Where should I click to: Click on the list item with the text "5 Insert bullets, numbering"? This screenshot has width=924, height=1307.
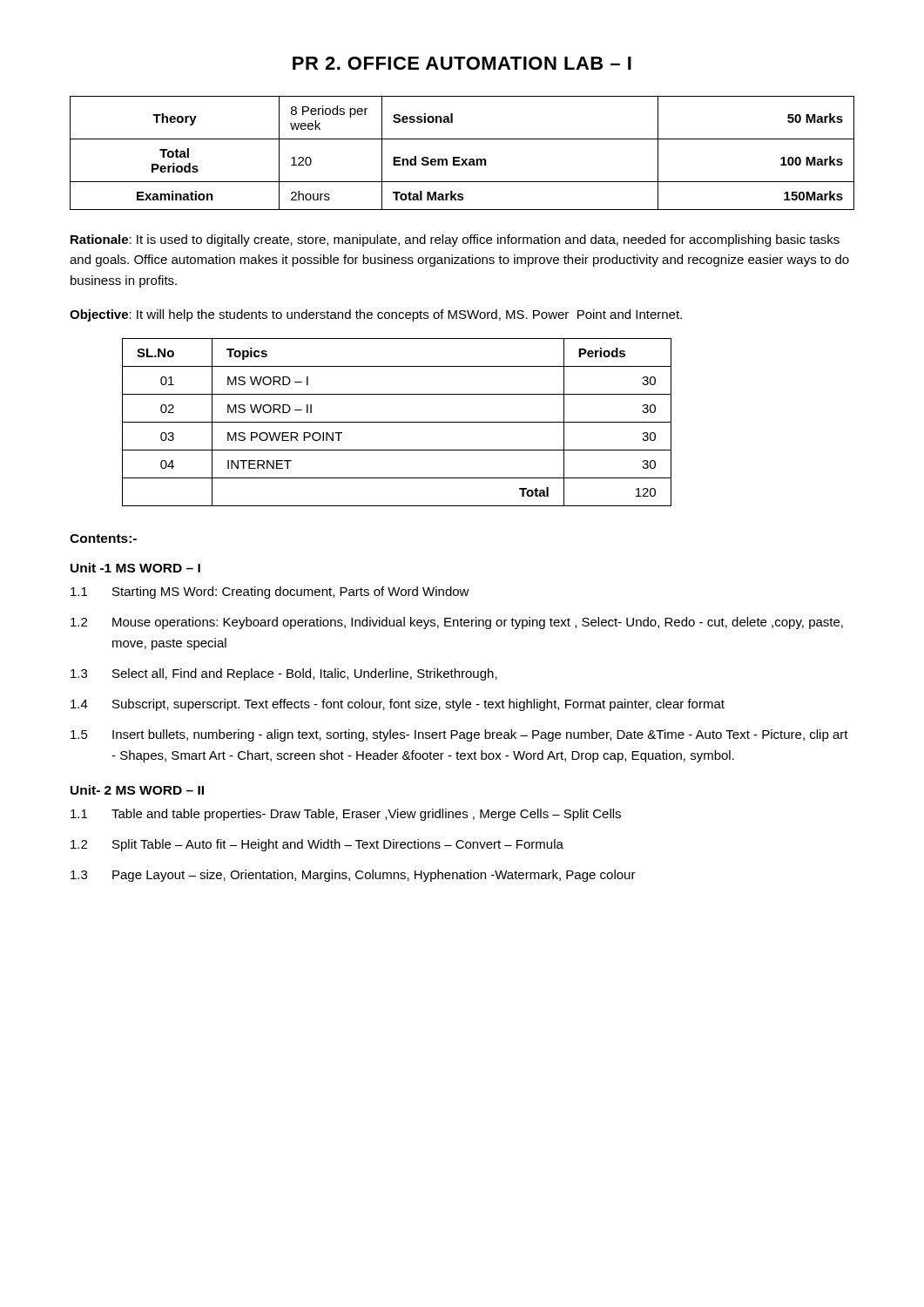pyautogui.click(x=462, y=745)
